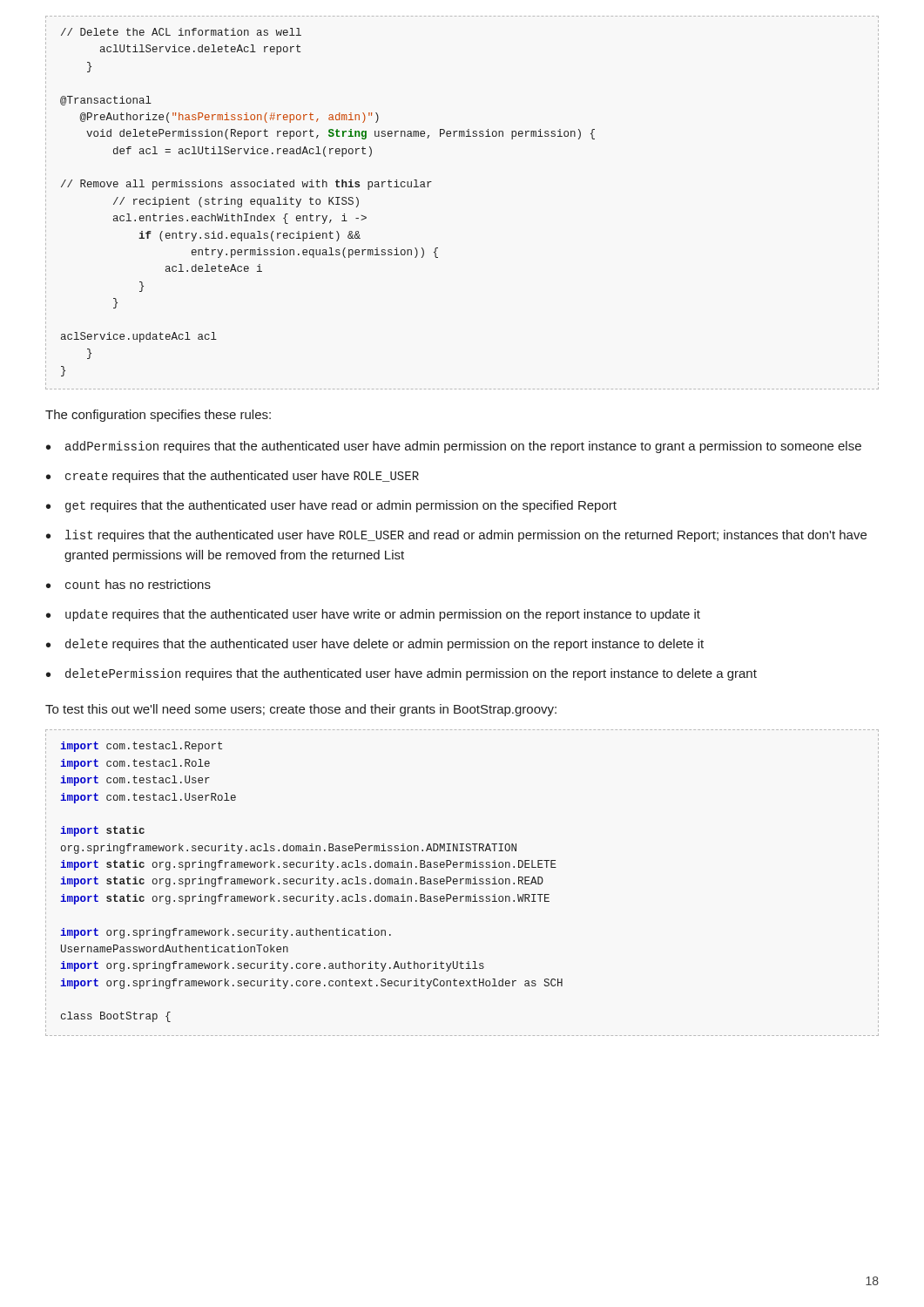Find the list item that reads "• count has"
924x1307 pixels.
point(128,584)
